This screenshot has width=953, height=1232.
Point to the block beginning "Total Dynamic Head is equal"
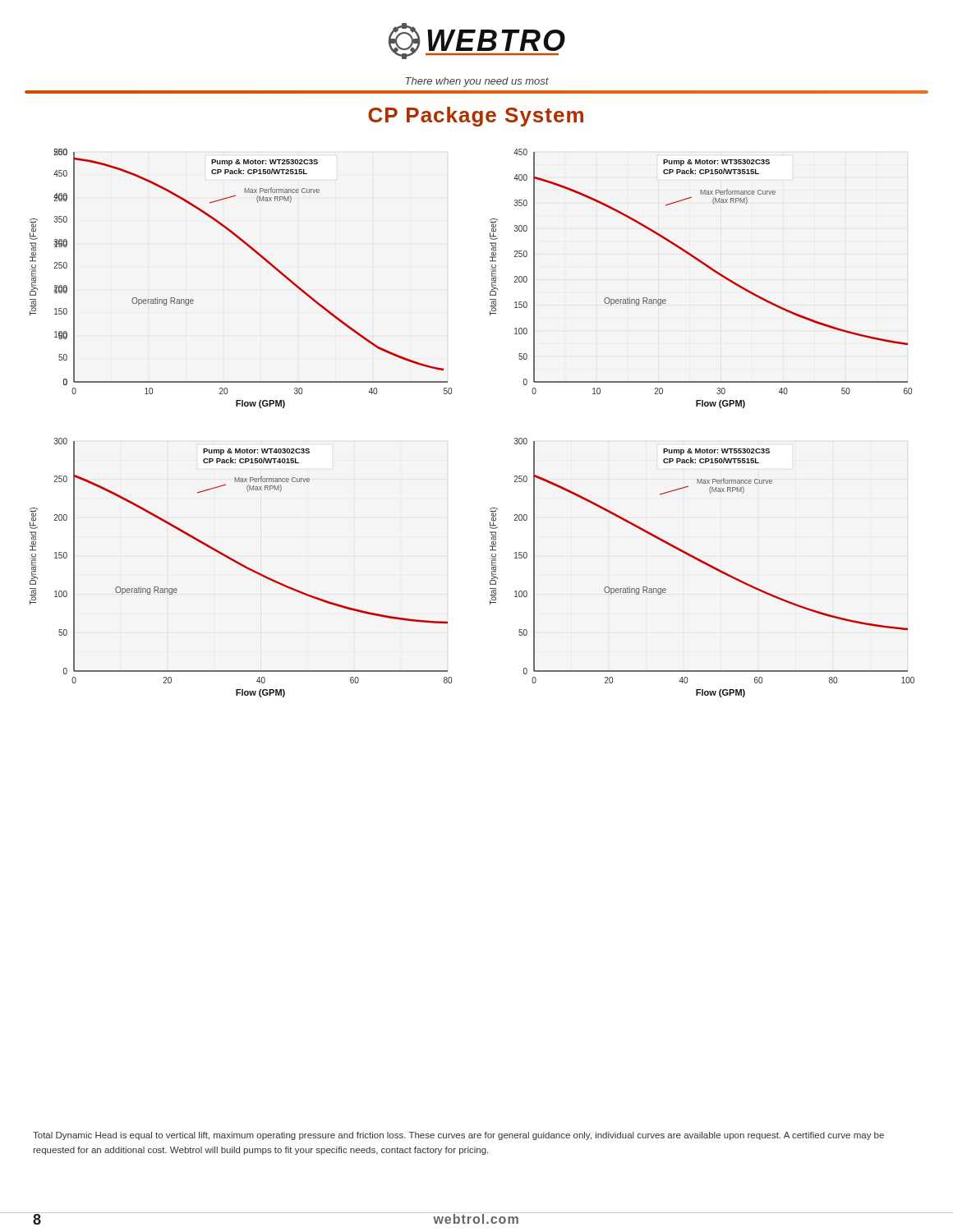(459, 1143)
